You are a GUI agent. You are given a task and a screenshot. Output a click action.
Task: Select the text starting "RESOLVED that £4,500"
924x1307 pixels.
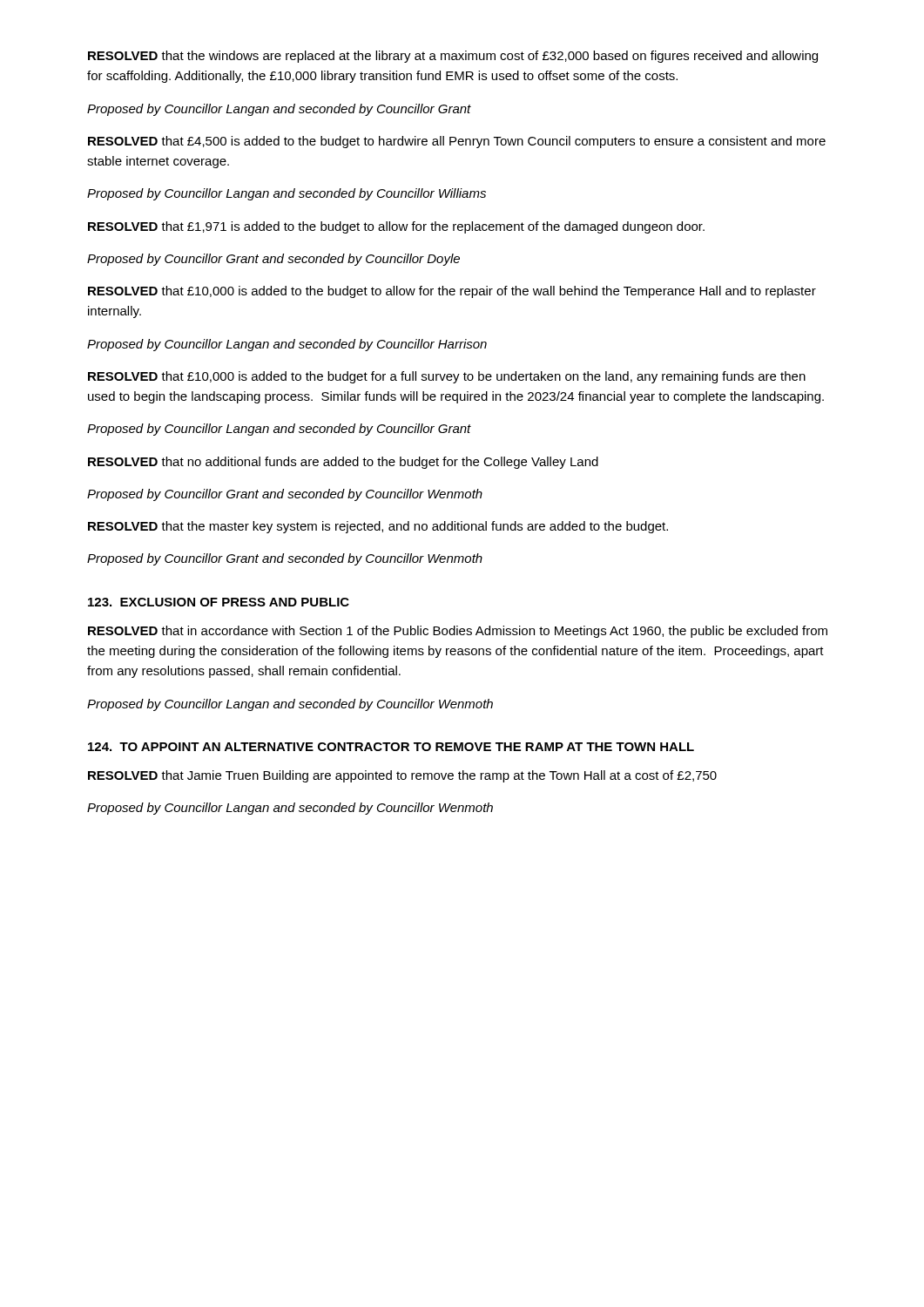point(462,151)
